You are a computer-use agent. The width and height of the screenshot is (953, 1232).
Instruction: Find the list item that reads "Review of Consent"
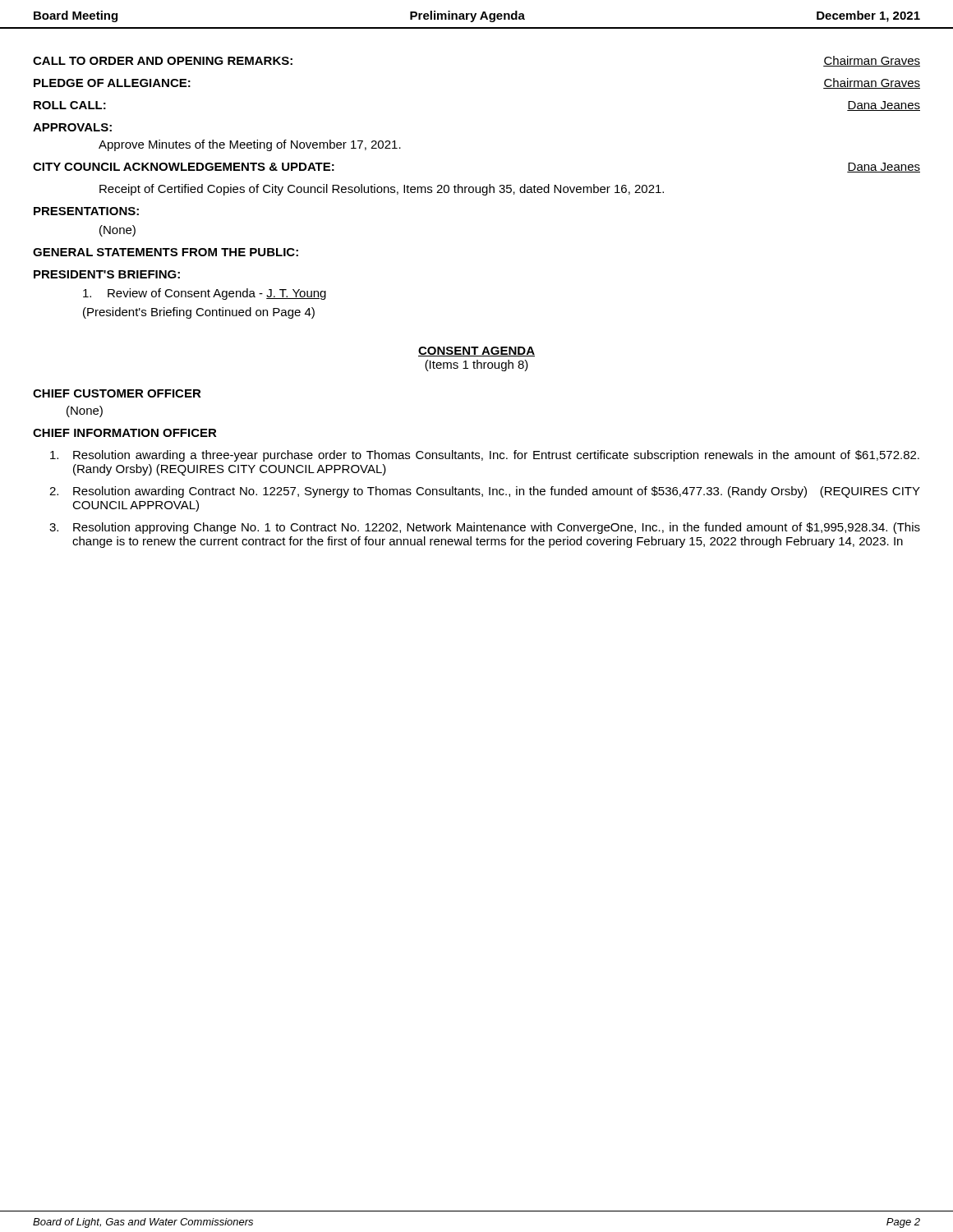click(205, 294)
